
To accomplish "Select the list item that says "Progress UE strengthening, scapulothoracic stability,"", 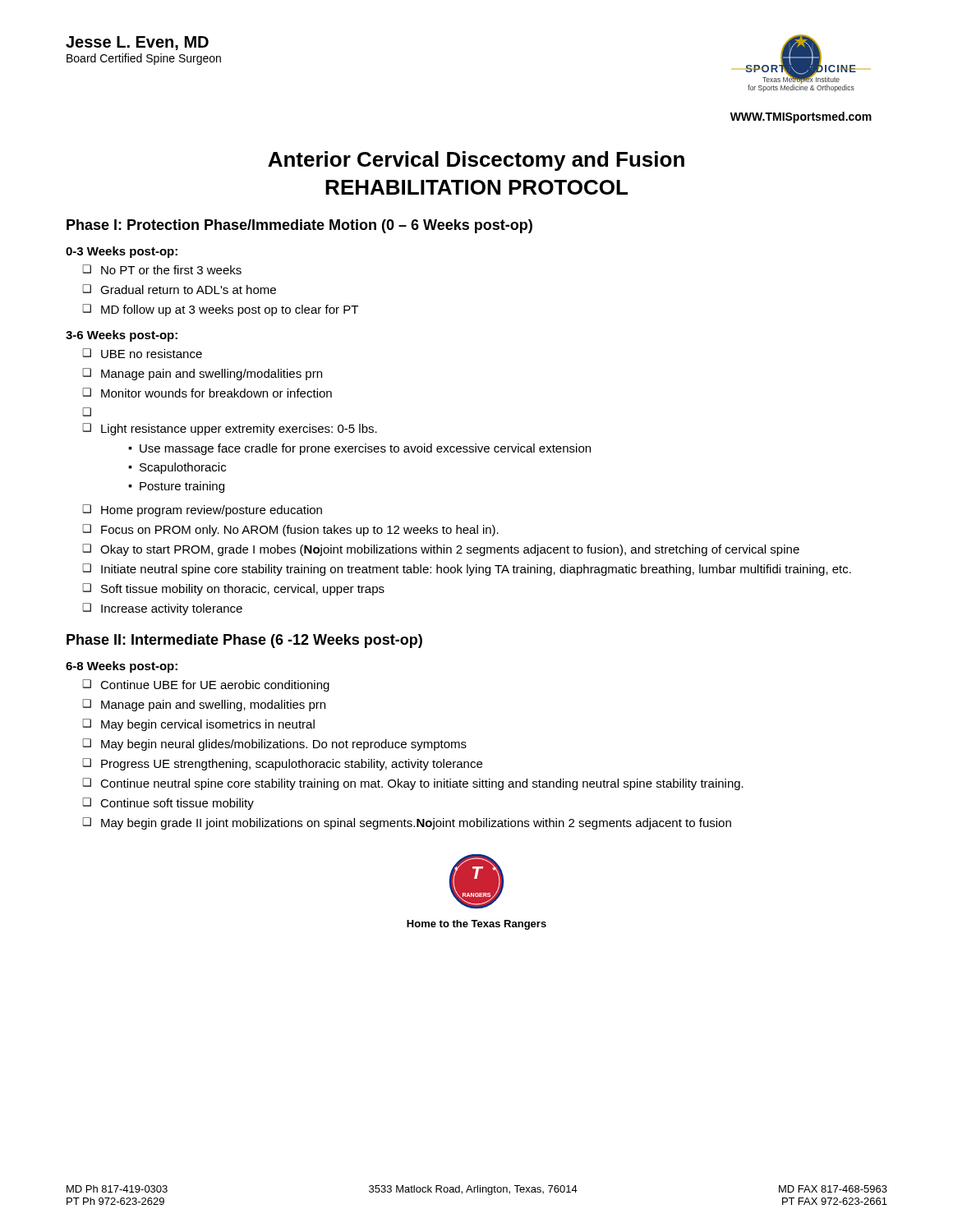I will click(292, 763).
